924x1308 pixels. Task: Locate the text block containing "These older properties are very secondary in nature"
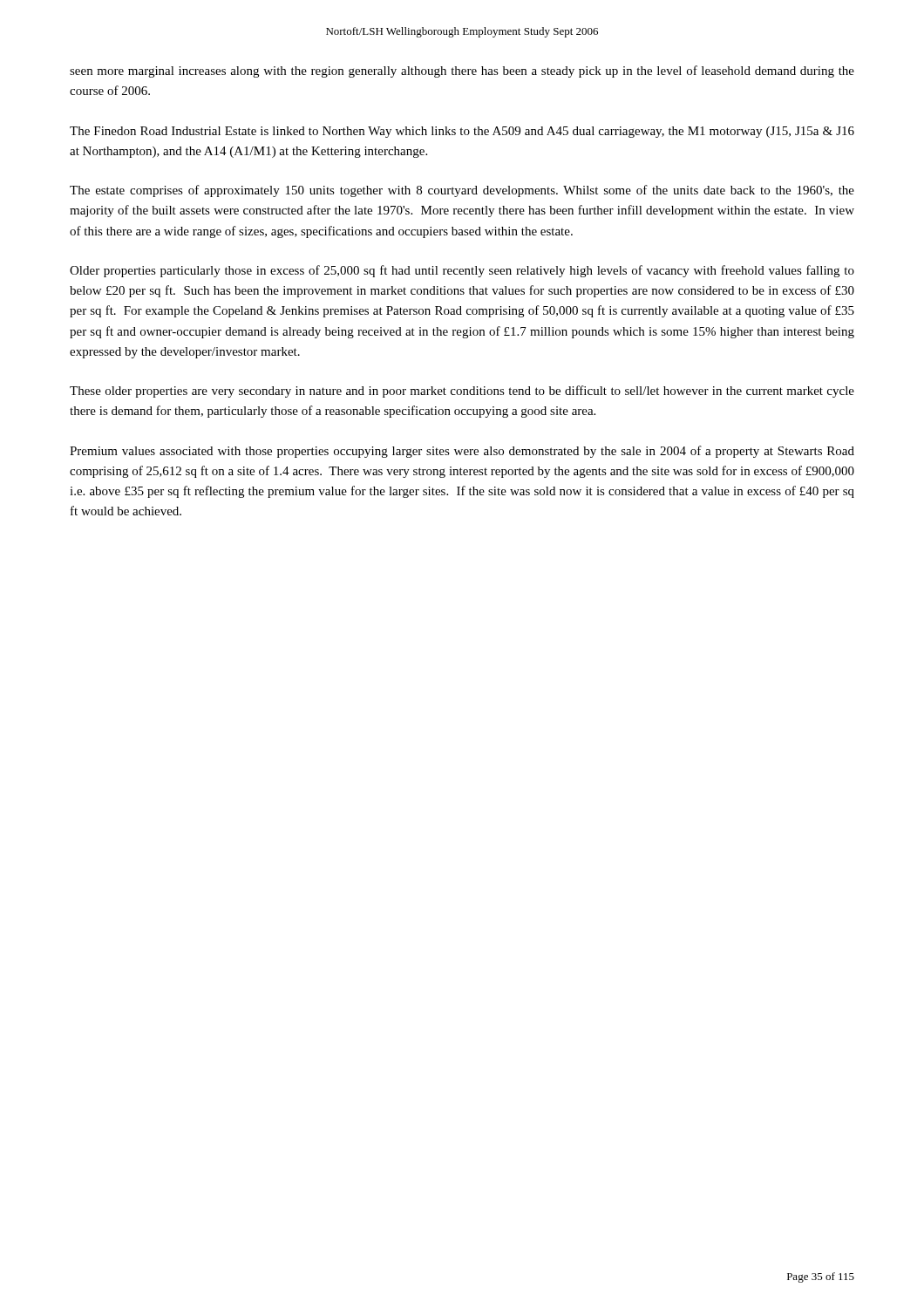[462, 401]
